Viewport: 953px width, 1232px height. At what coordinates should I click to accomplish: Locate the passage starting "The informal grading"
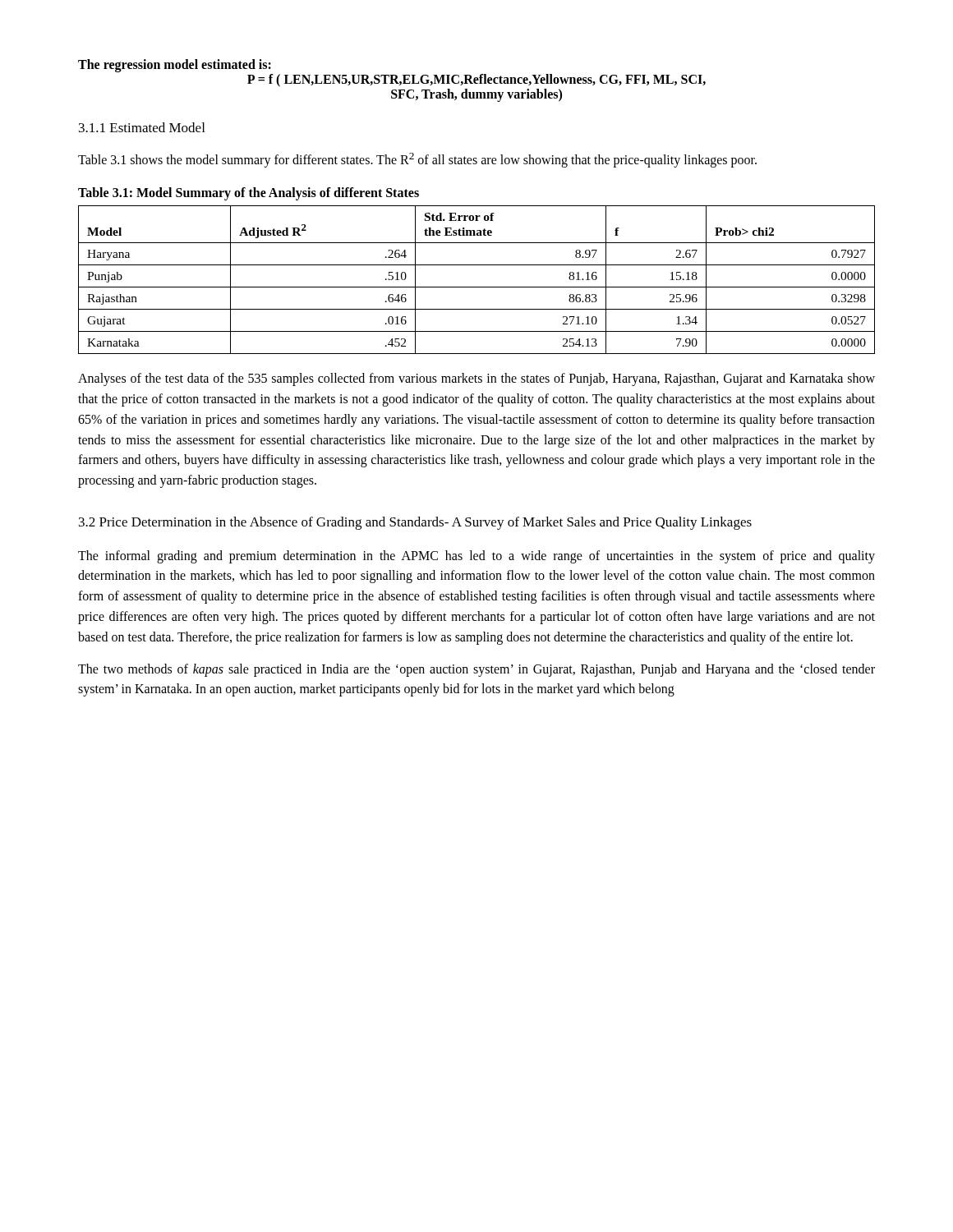(476, 596)
